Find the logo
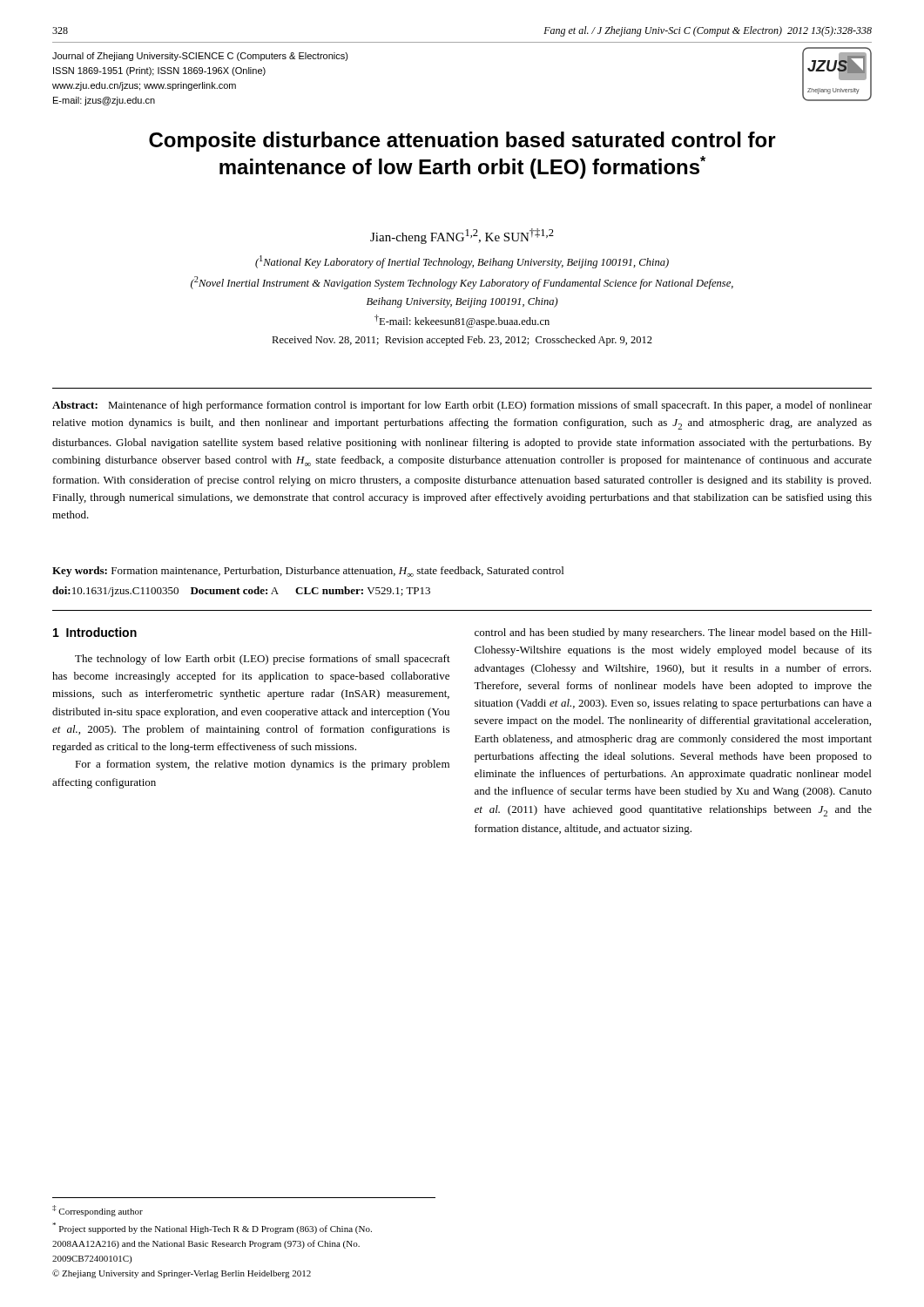This screenshot has height=1307, width=924. coord(837,74)
